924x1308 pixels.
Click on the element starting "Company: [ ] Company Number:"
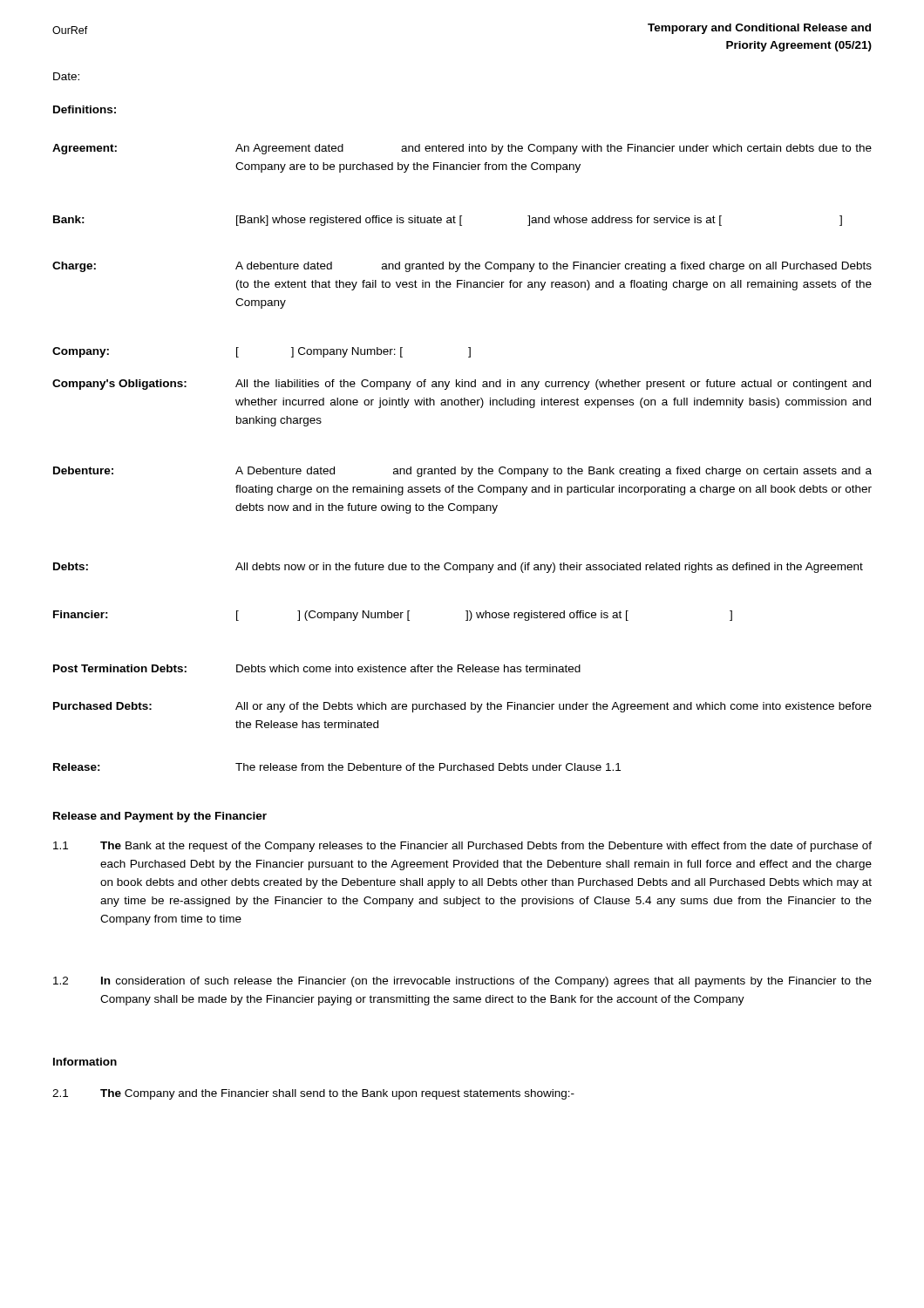click(x=462, y=352)
